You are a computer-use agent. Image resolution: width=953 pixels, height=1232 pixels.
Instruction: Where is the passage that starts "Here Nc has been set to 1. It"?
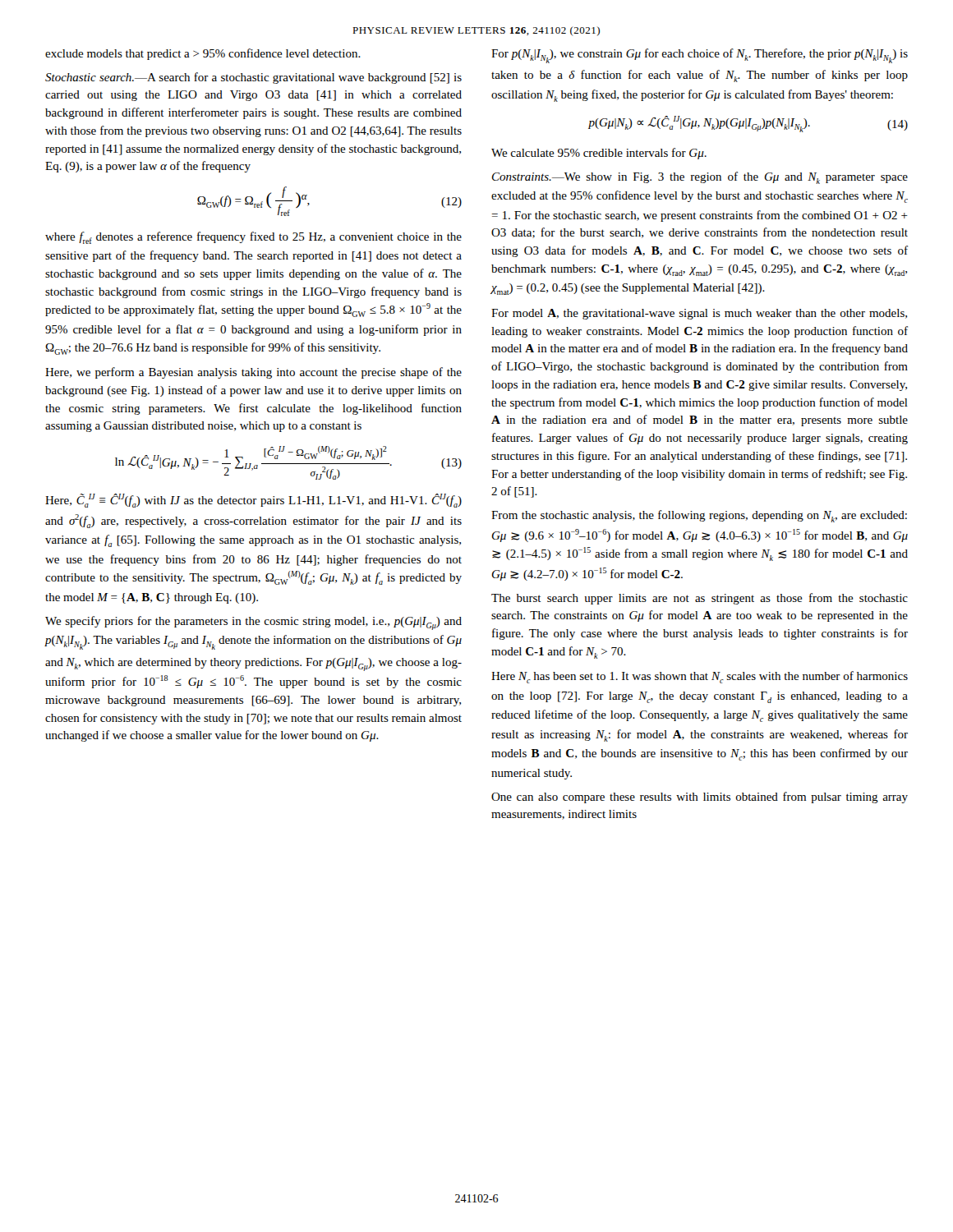point(700,725)
